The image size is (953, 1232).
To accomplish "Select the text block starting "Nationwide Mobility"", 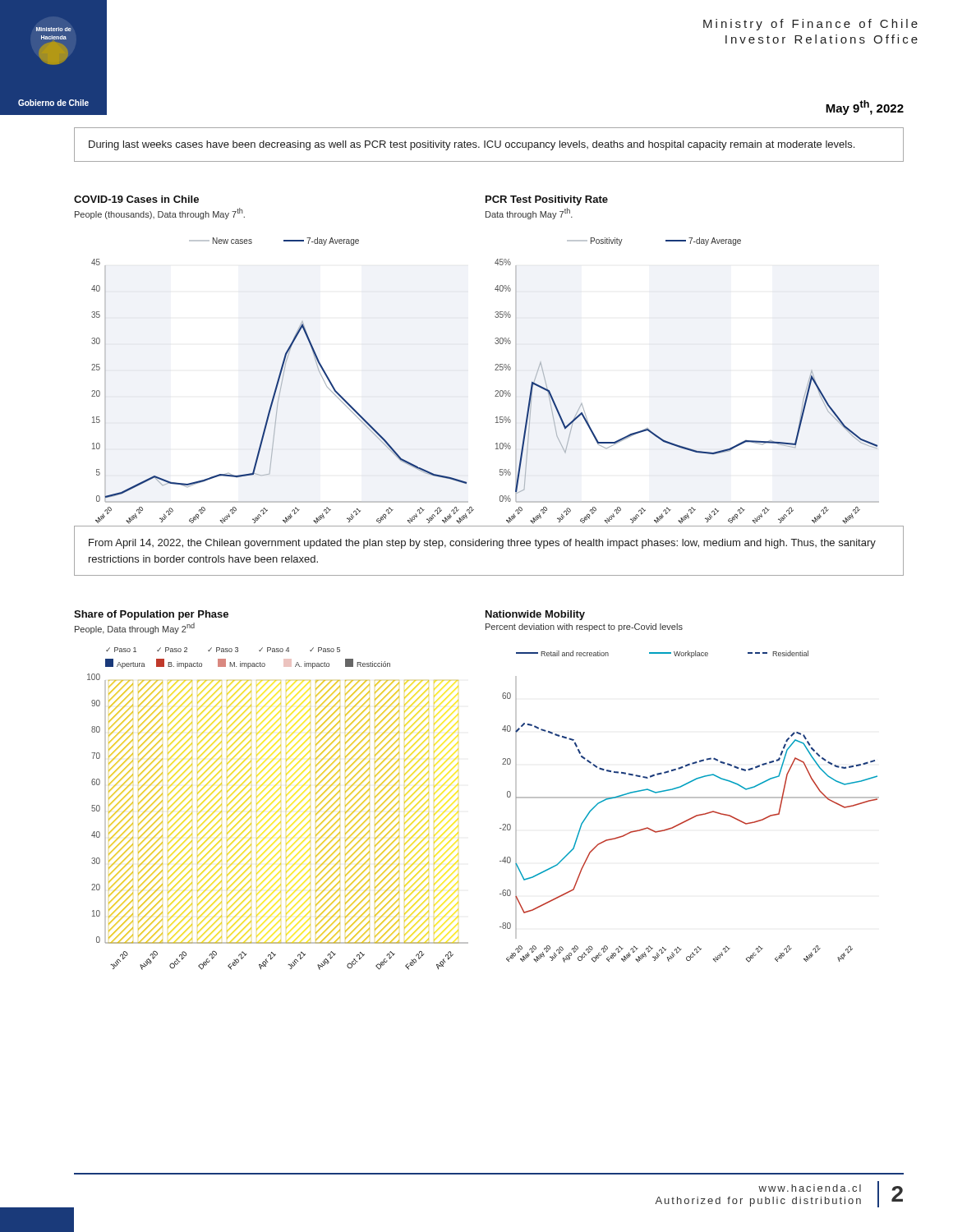I will coord(535,614).
